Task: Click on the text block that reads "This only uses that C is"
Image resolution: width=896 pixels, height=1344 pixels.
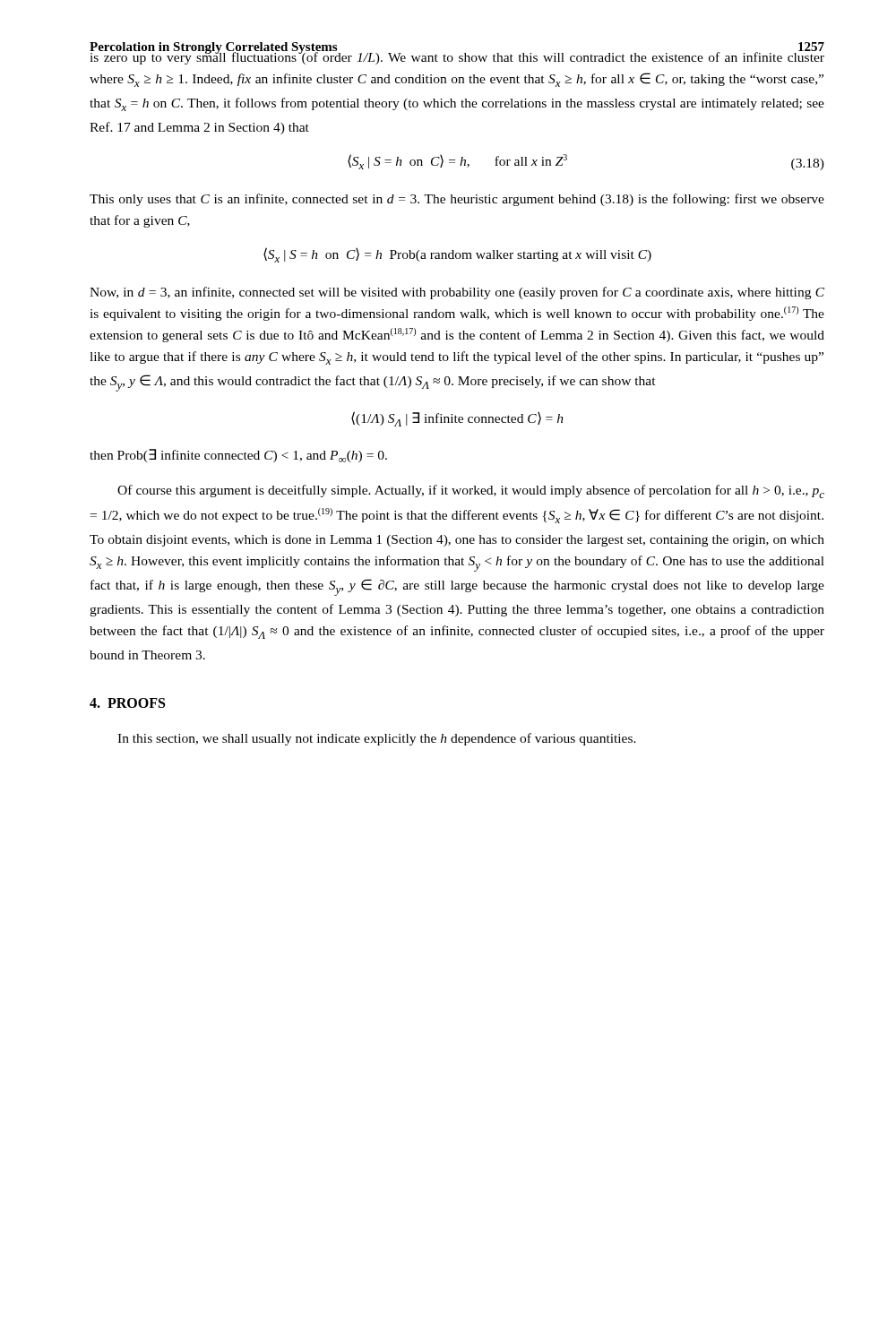Action: [x=457, y=210]
